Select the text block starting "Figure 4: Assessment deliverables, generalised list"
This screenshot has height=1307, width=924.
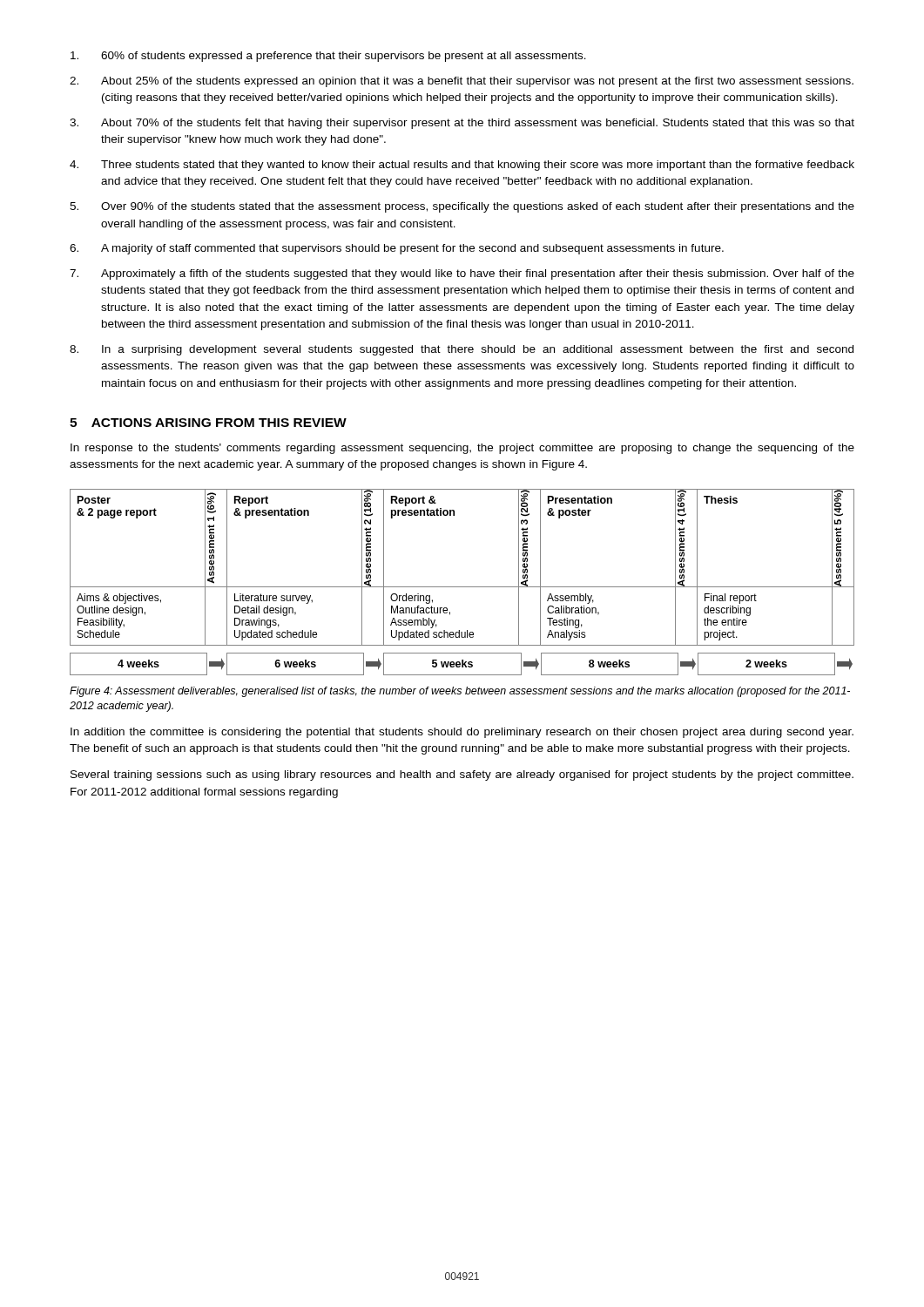pos(460,698)
